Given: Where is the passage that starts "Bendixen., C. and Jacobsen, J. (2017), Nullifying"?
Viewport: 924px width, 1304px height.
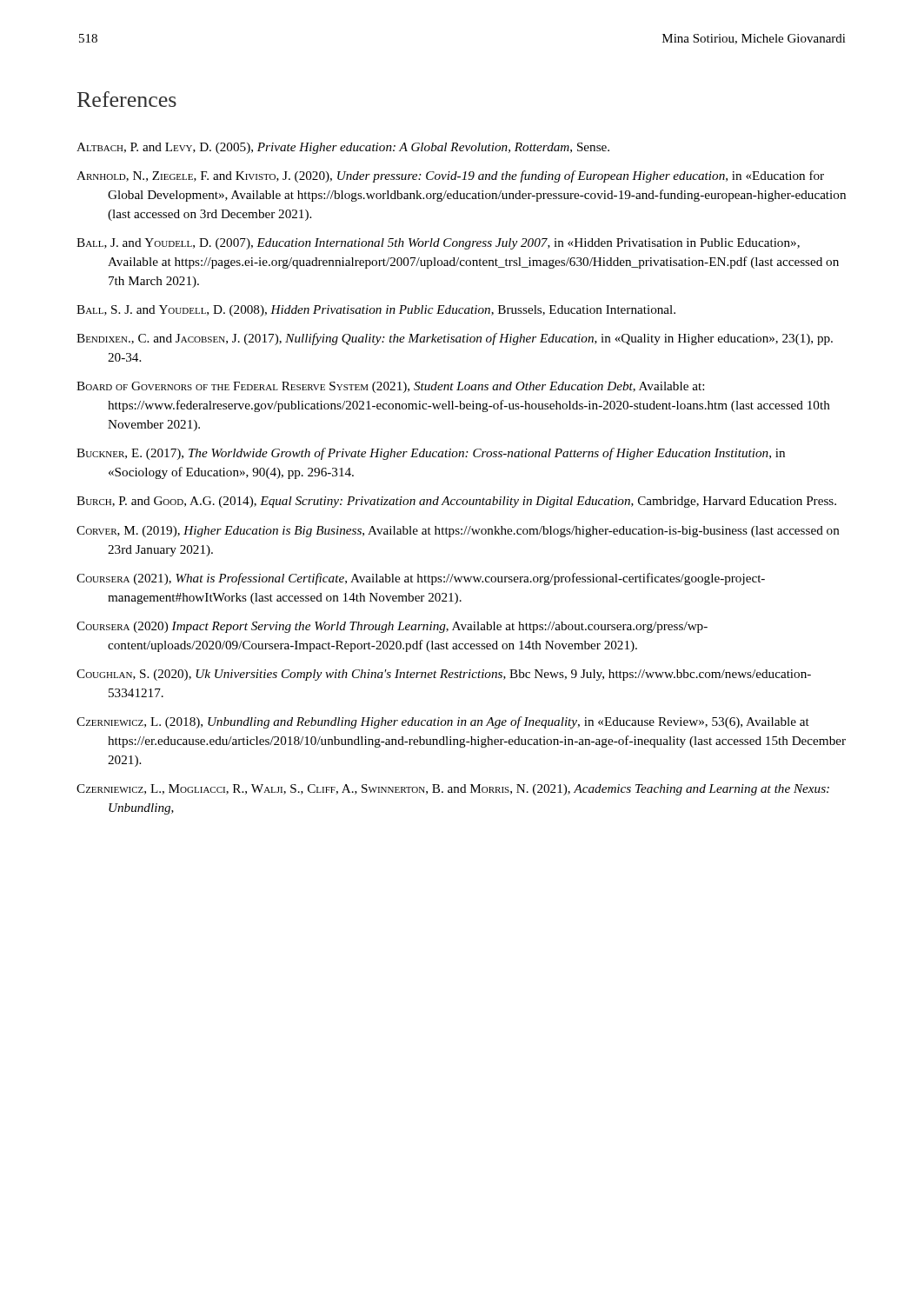Looking at the screenshot, I should coord(455,348).
